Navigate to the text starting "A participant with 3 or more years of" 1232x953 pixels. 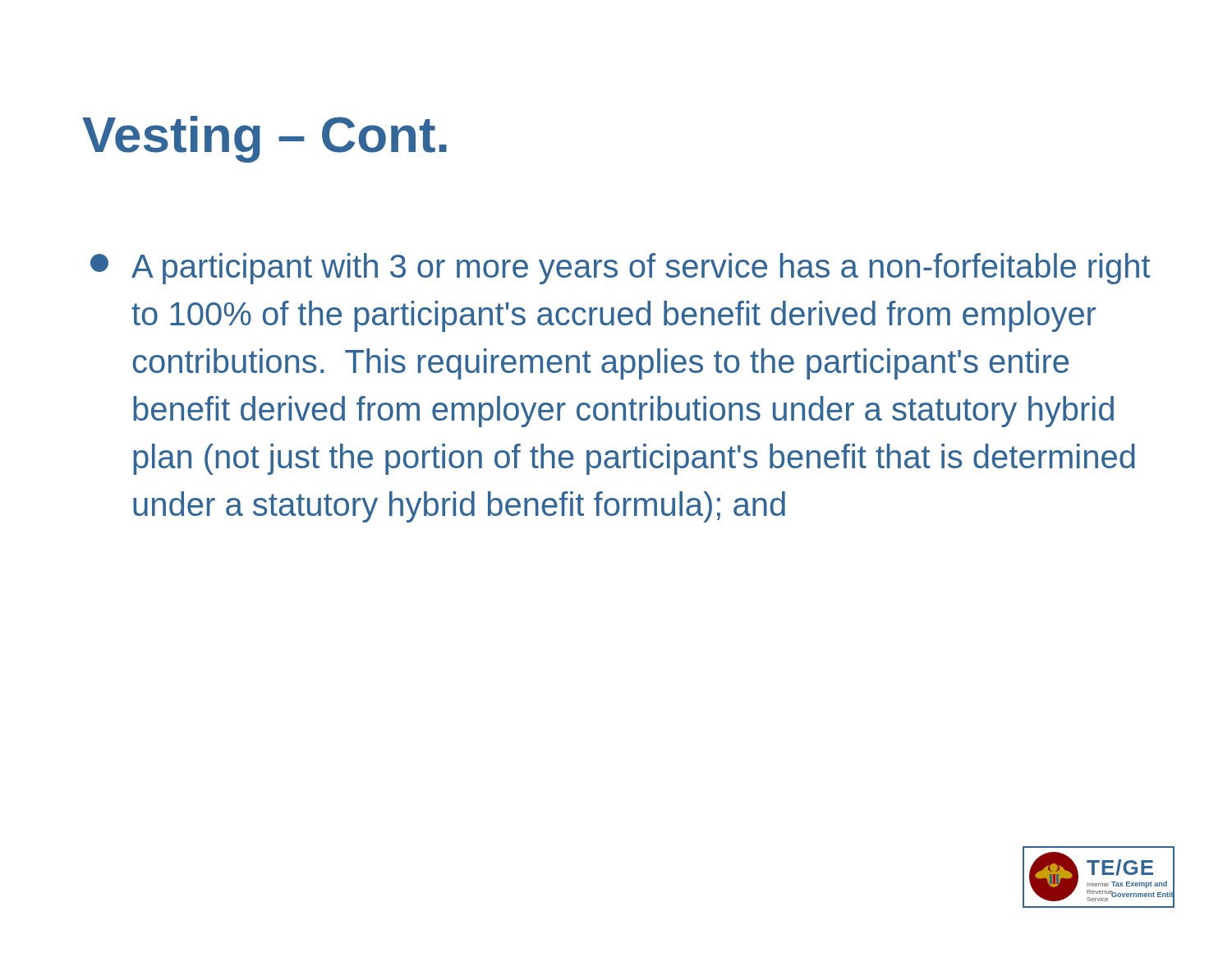click(x=616, y=385)
